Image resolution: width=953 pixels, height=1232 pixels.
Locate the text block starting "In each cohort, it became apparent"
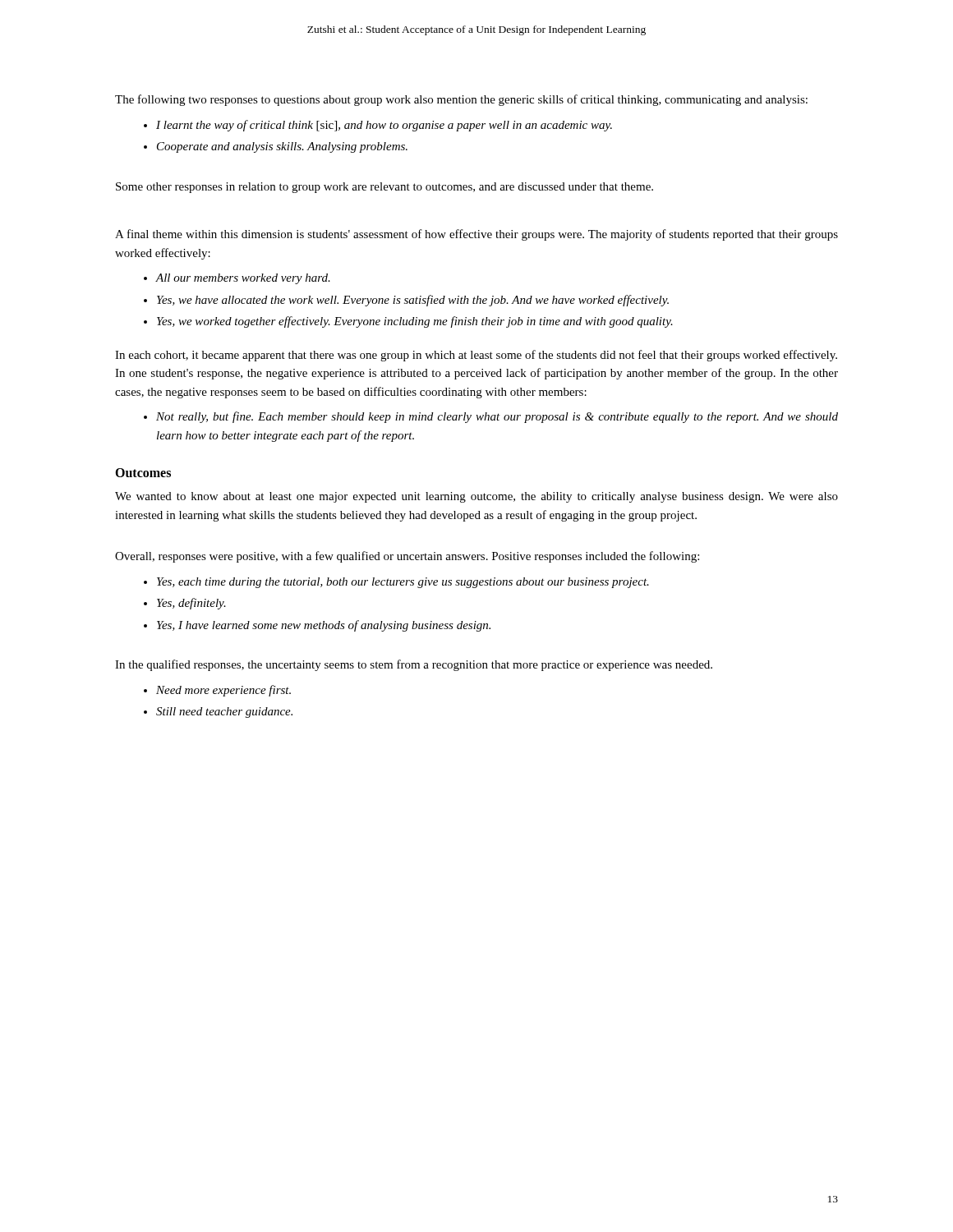point(476,373)
